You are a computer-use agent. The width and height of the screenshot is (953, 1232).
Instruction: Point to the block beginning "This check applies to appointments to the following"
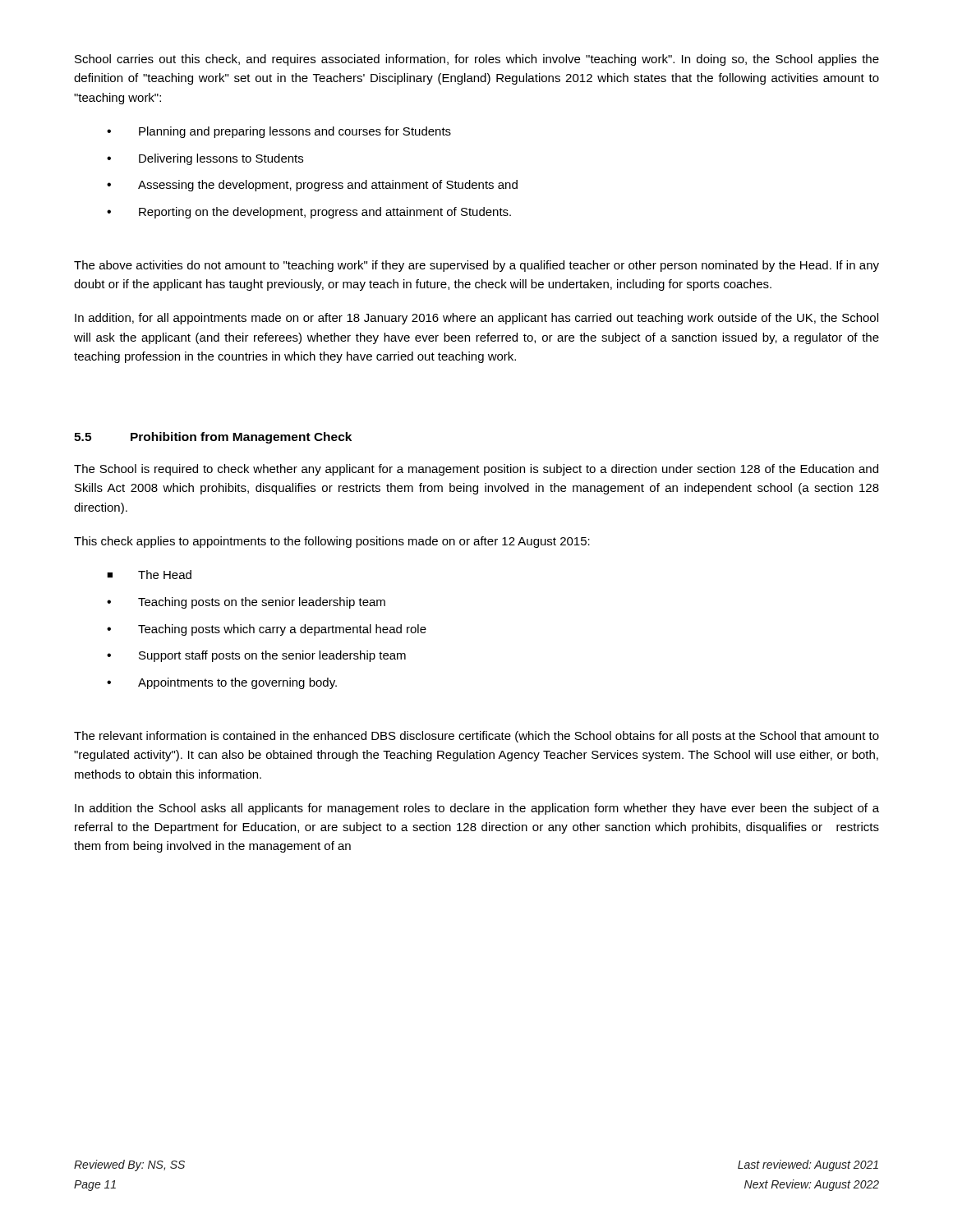[x=332, y=541]
